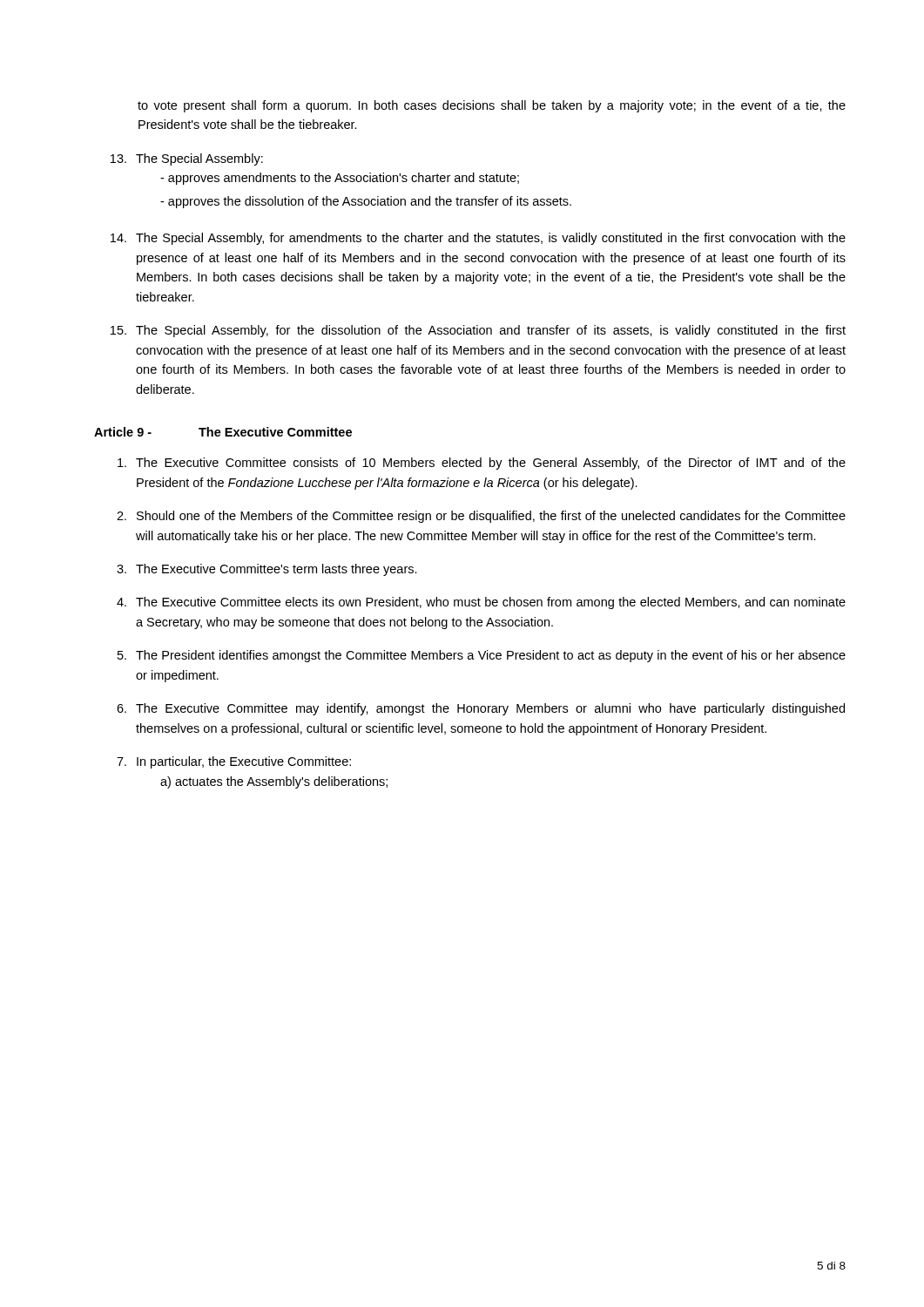
Task: Click on the list item that says "14. The Special Assembly, for amendments to the"
Action: [470, 268]
